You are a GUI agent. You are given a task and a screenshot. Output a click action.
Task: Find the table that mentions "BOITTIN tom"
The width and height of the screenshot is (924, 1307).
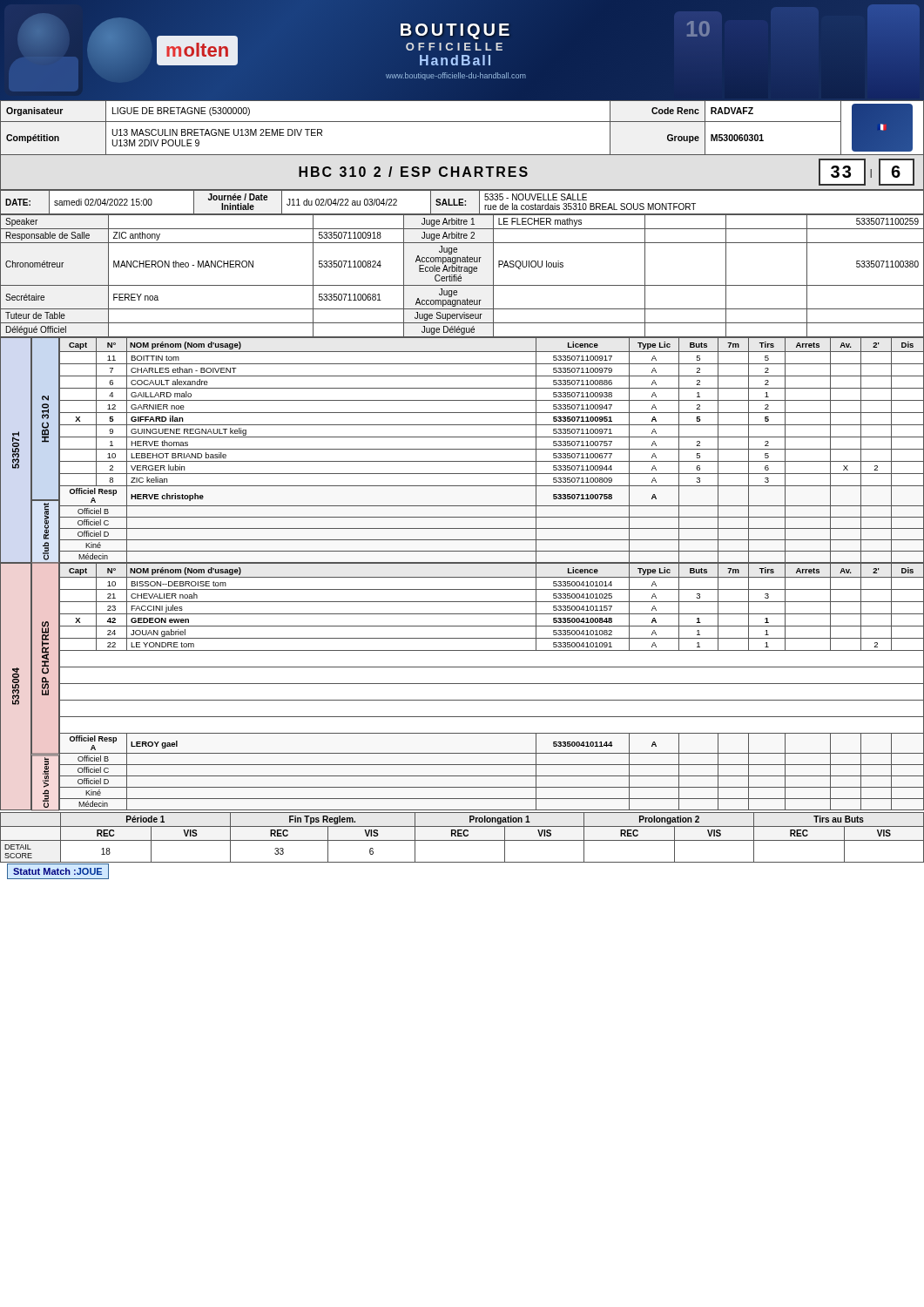[x=462, y=450]
